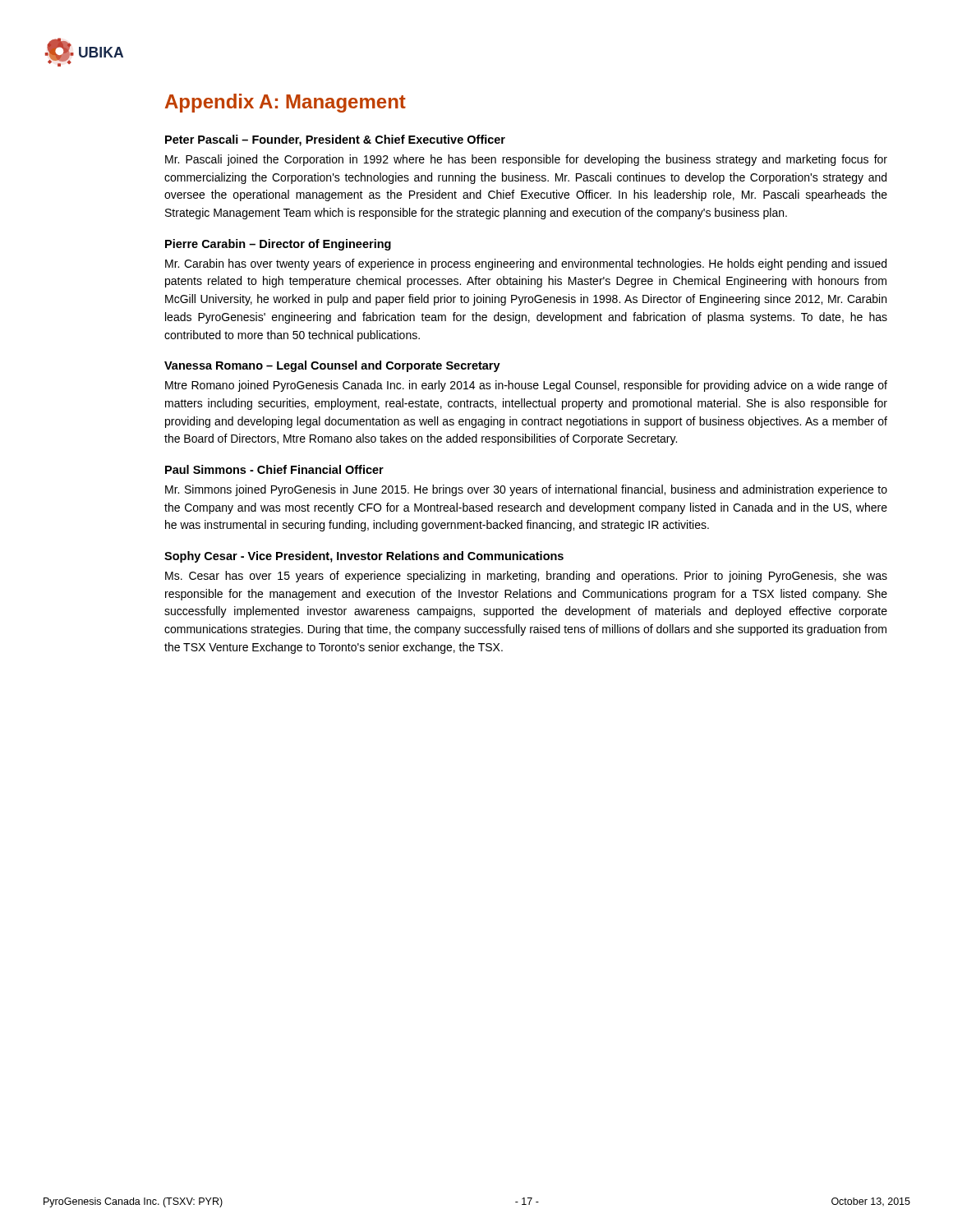This screenshot has height=1232, width=953.
Task: Point to the element starting "Paul Simmons - Chief Financial"
Action: pyautogui.click(x=274, y=470)
